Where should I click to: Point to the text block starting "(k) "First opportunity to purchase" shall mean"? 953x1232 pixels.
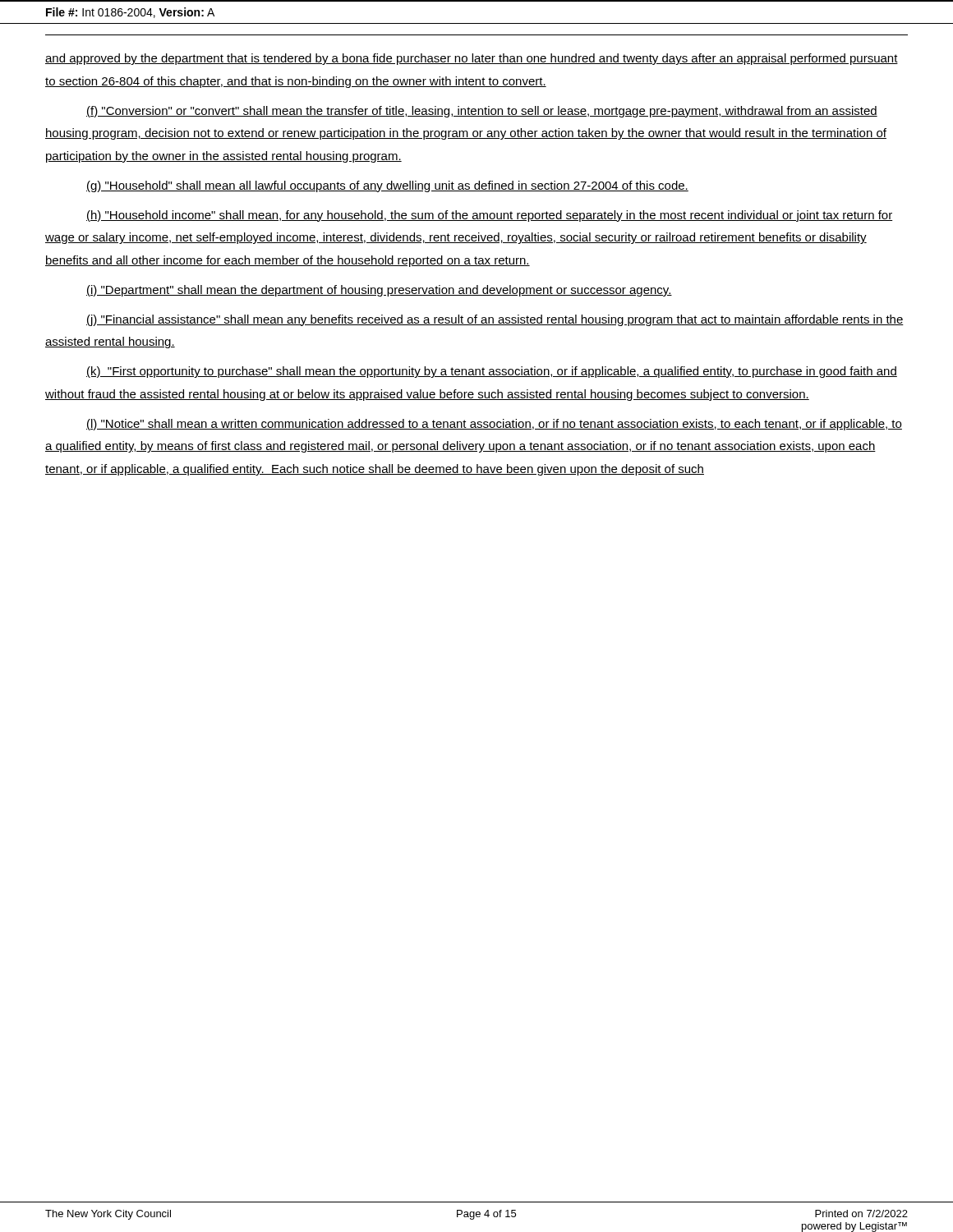pos(471,382)
